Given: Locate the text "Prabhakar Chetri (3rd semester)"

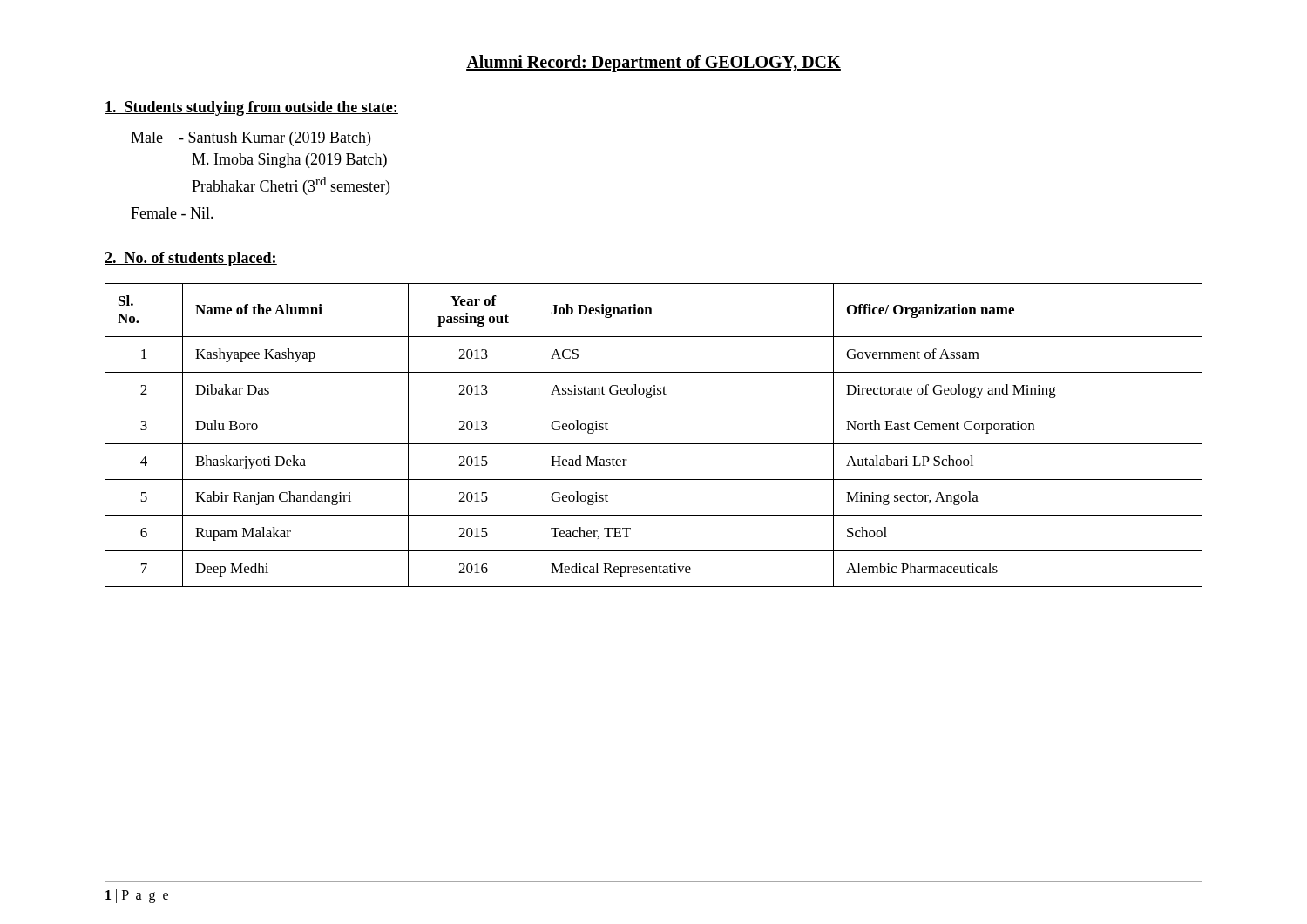Looking at the screenshot, I should point(291,185).
